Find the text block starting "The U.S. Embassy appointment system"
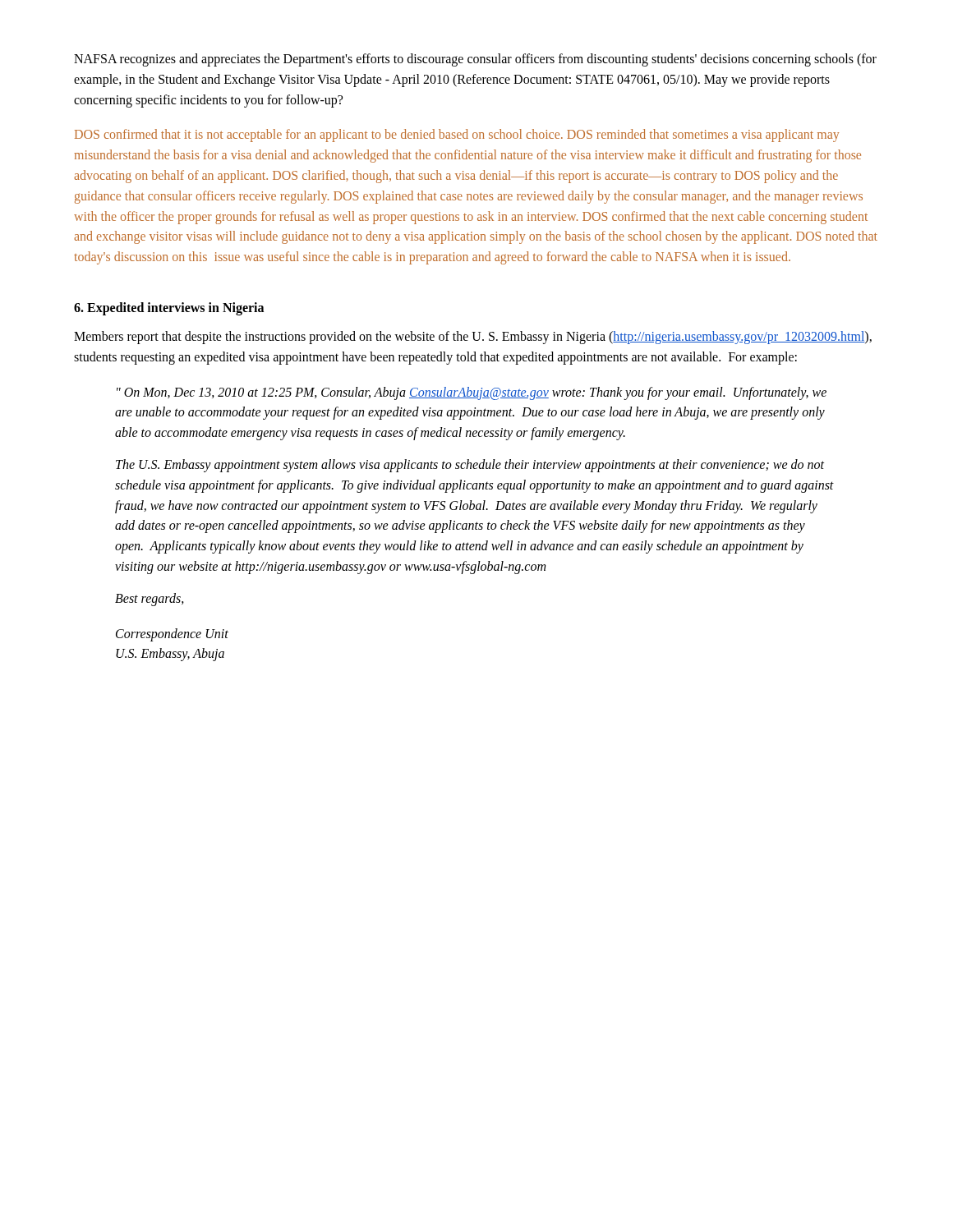The height and width of the screenshot is (1232, 953). (474, 515)
